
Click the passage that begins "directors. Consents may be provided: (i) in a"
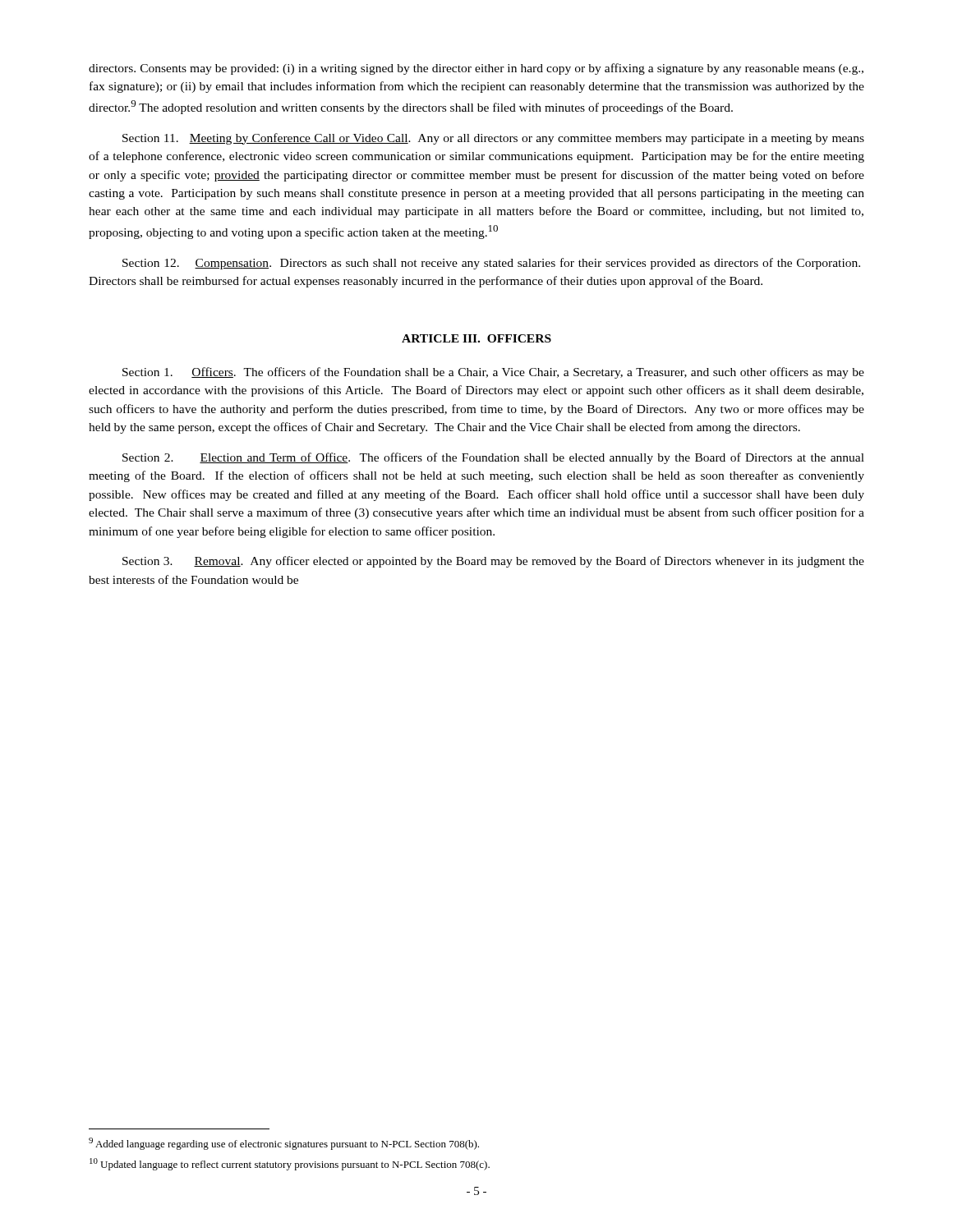(x=476, y=87)
